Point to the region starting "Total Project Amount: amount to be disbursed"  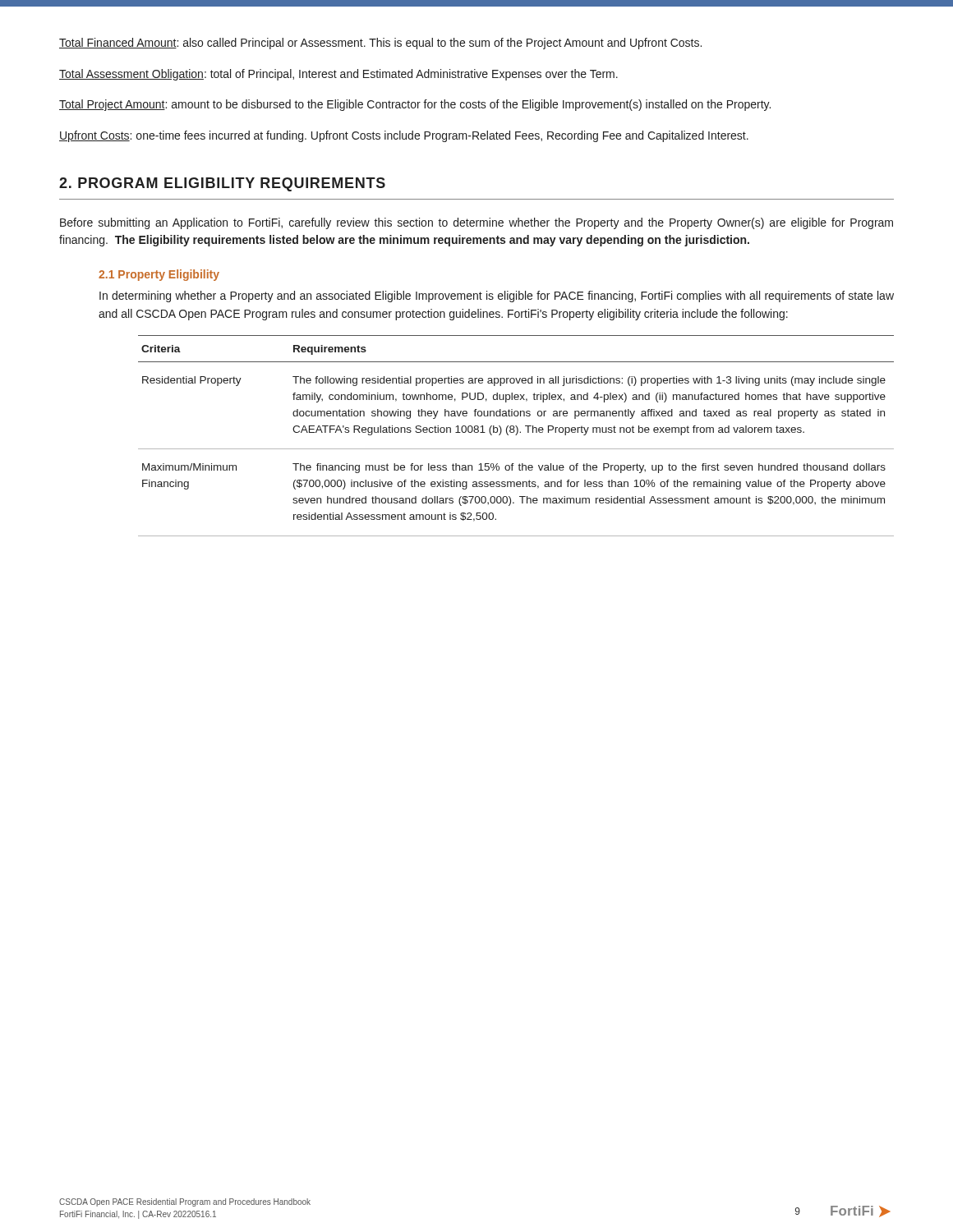point(415,105)
